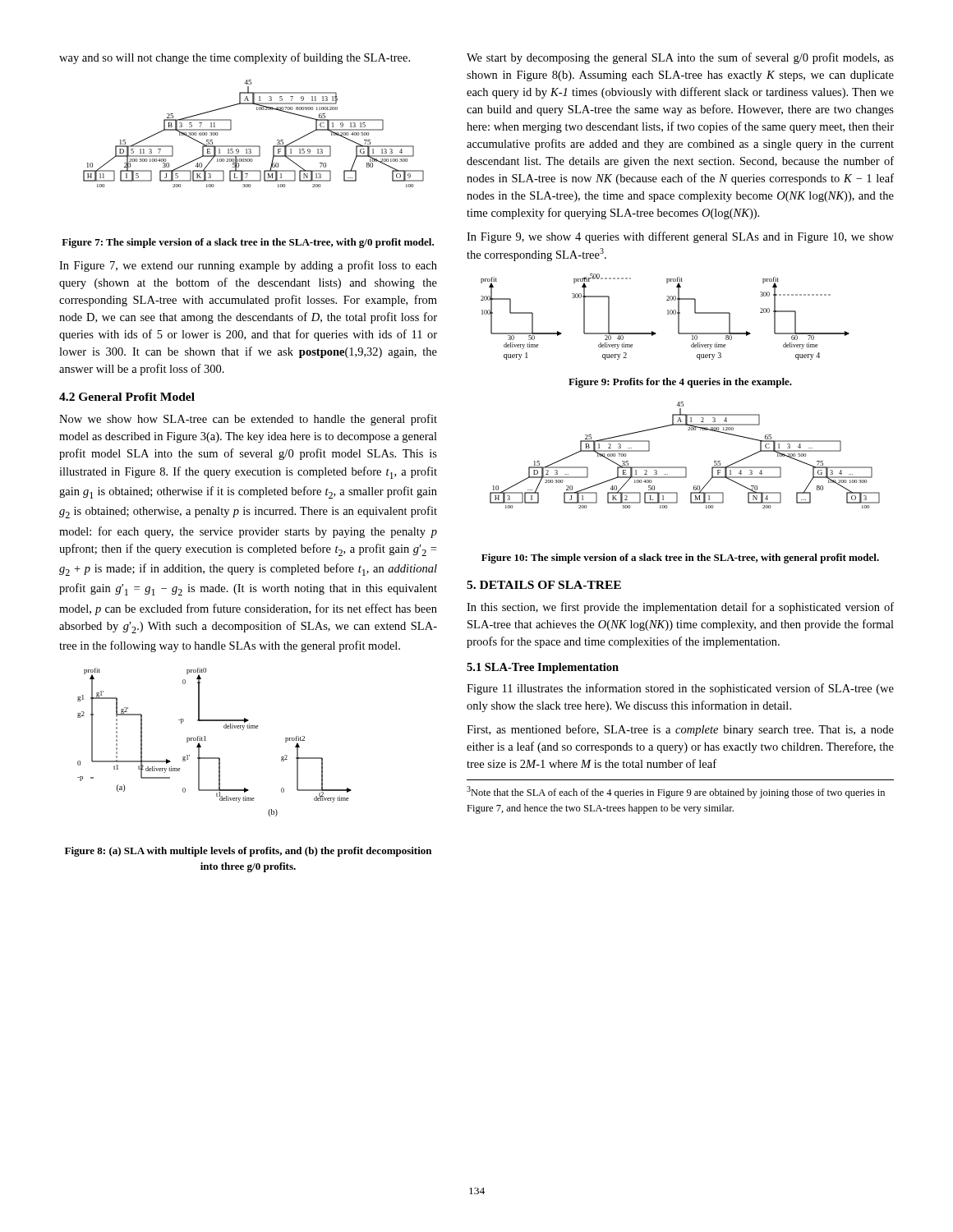Point to the passage starting "We start by decomposing the"
The width and height of the screenshot is (953, 1232).
point(680,136)
